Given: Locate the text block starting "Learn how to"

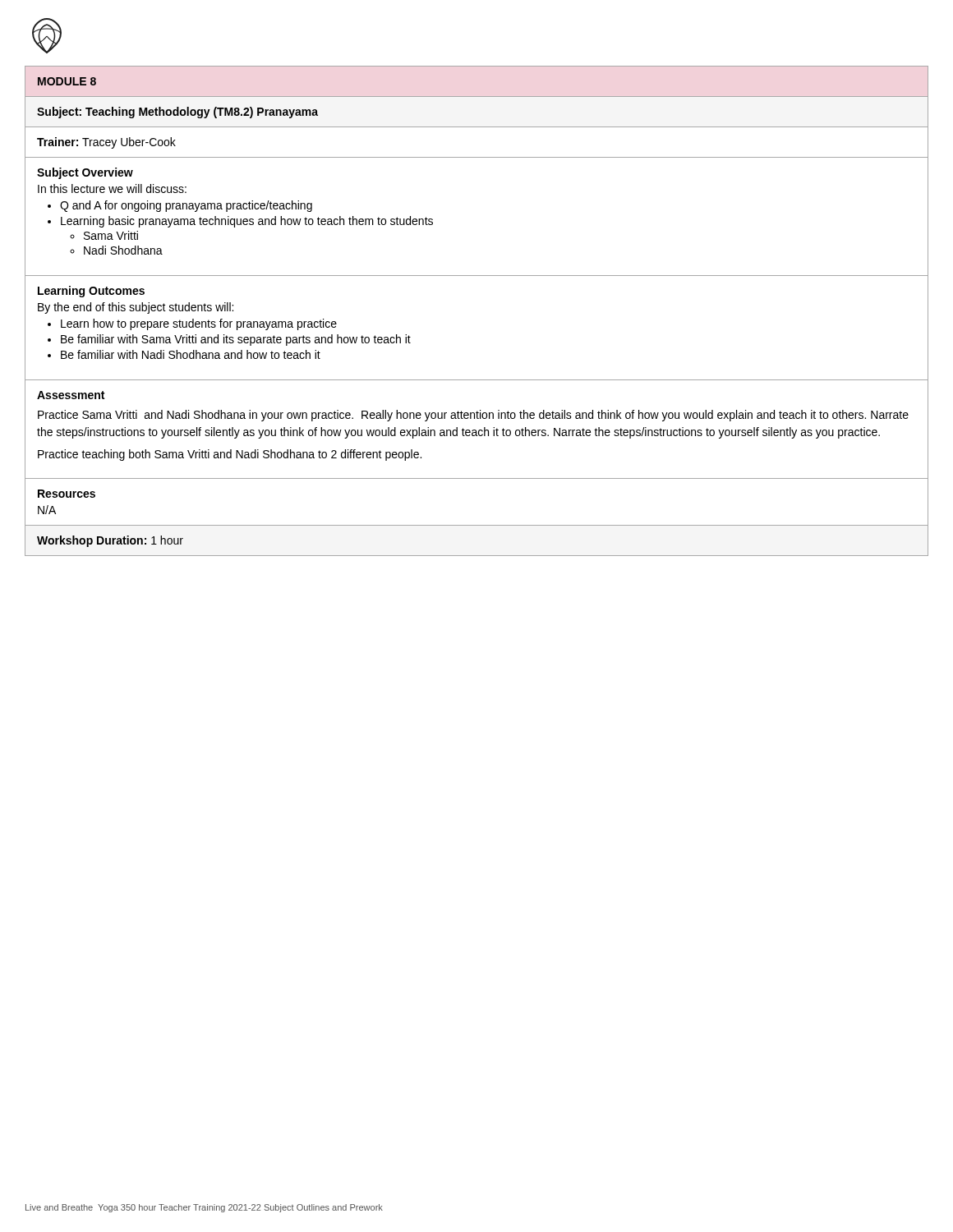Looking at the screenshot, I should (x=192, y=324).
